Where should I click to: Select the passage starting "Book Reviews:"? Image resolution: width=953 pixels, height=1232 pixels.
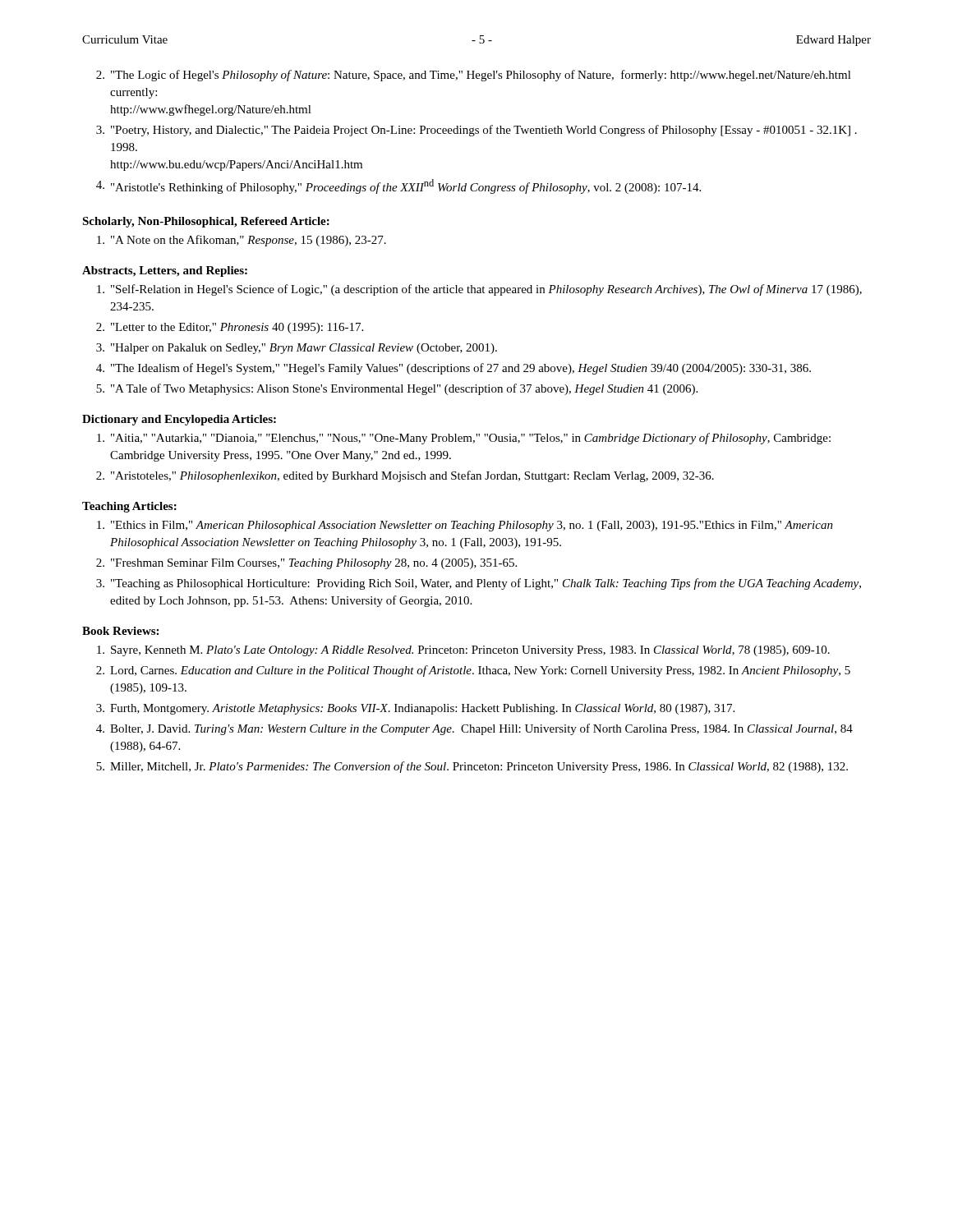click(121, 631)
